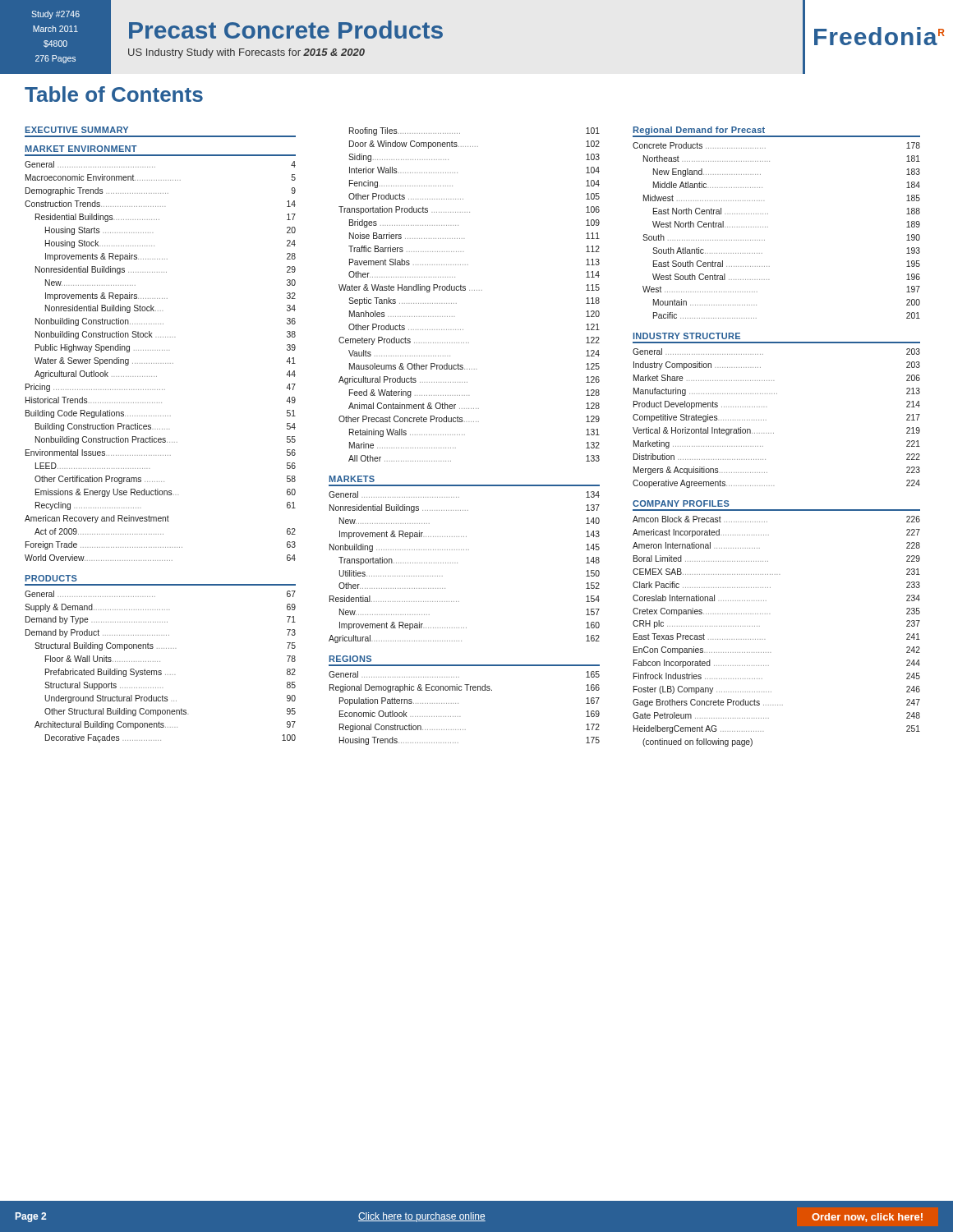Find "Animal Containment & Other" on this page

pos(474,407)
